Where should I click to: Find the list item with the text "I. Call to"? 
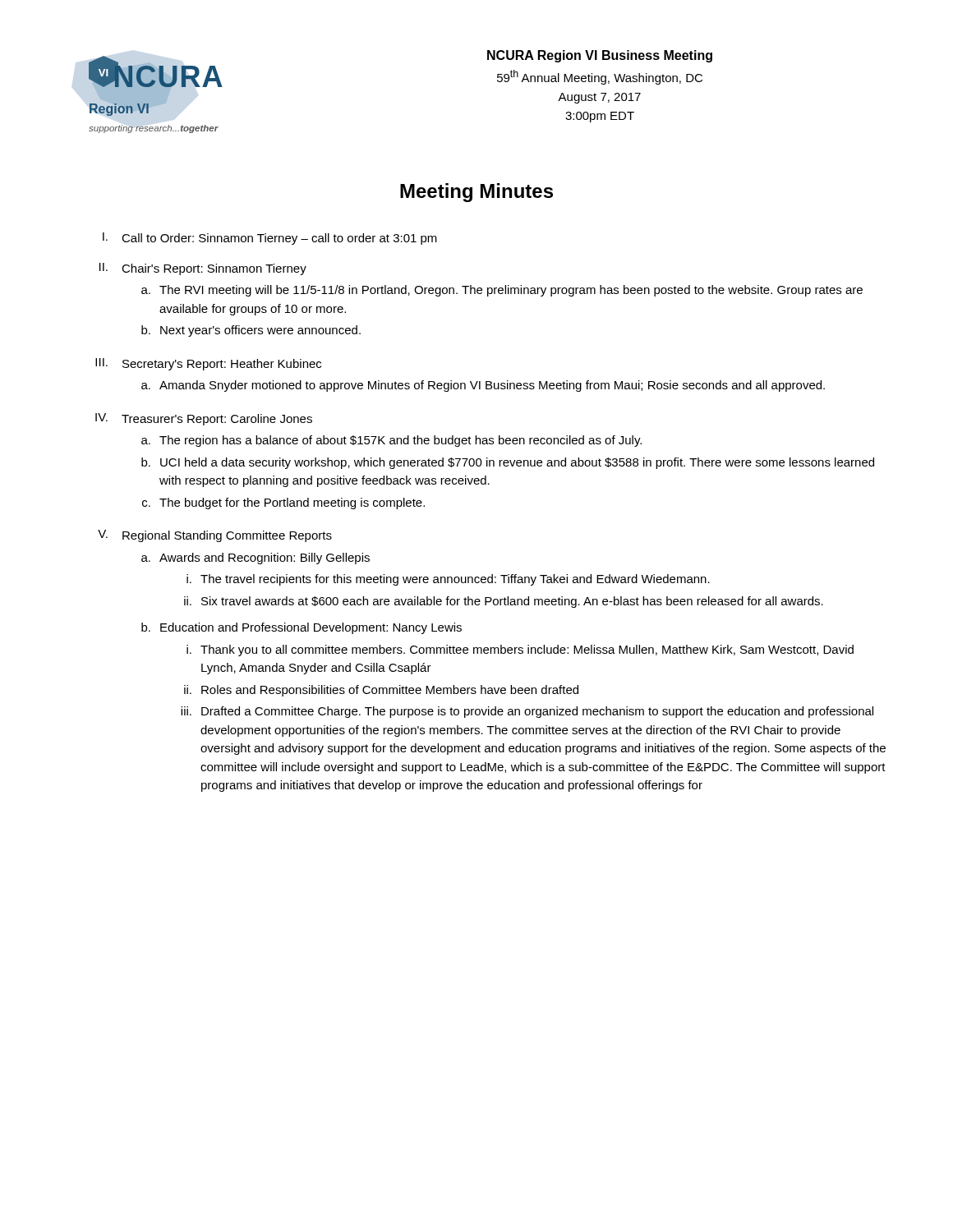270,239
